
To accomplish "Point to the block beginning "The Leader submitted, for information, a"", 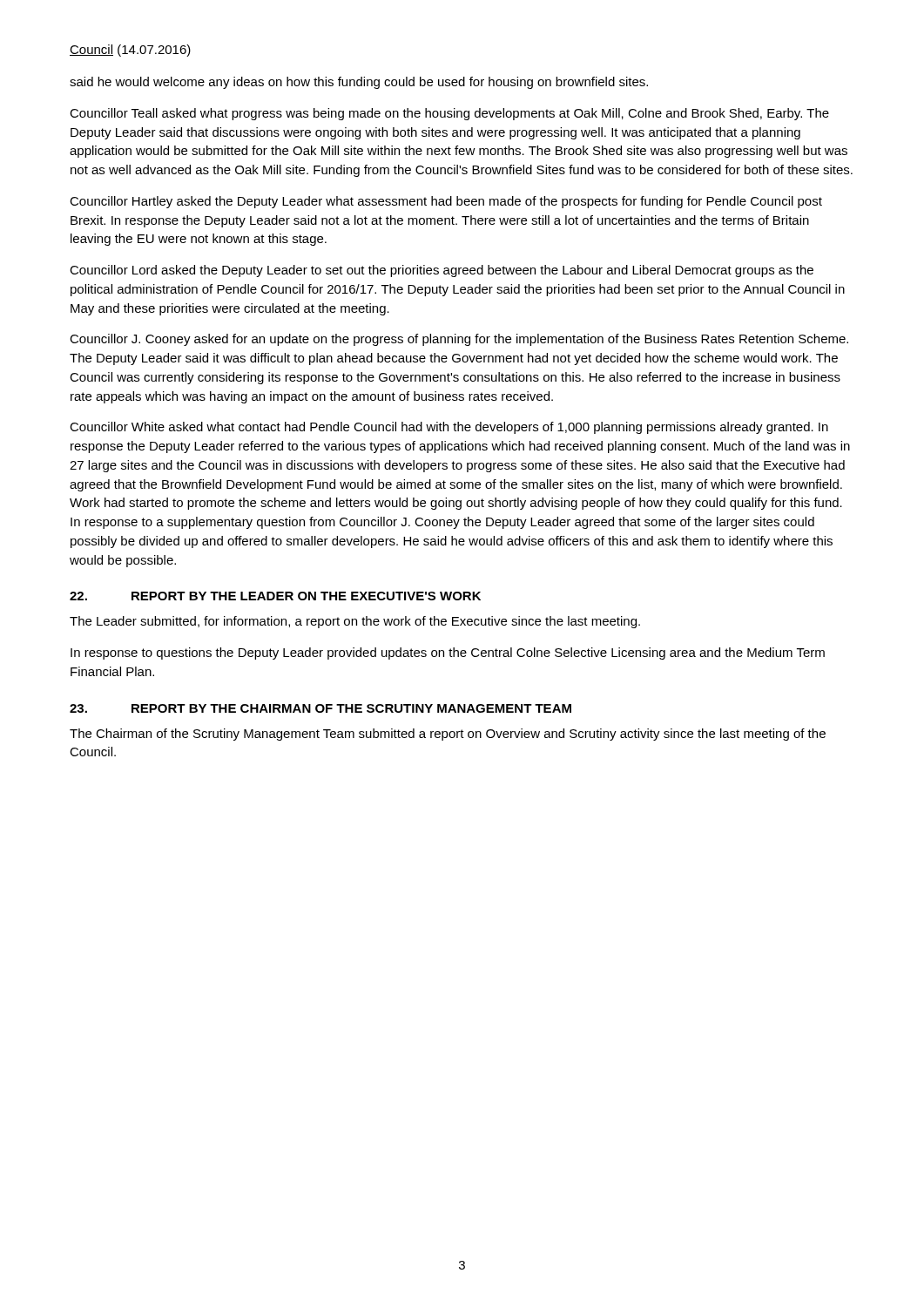I will (x=462, y=621).
